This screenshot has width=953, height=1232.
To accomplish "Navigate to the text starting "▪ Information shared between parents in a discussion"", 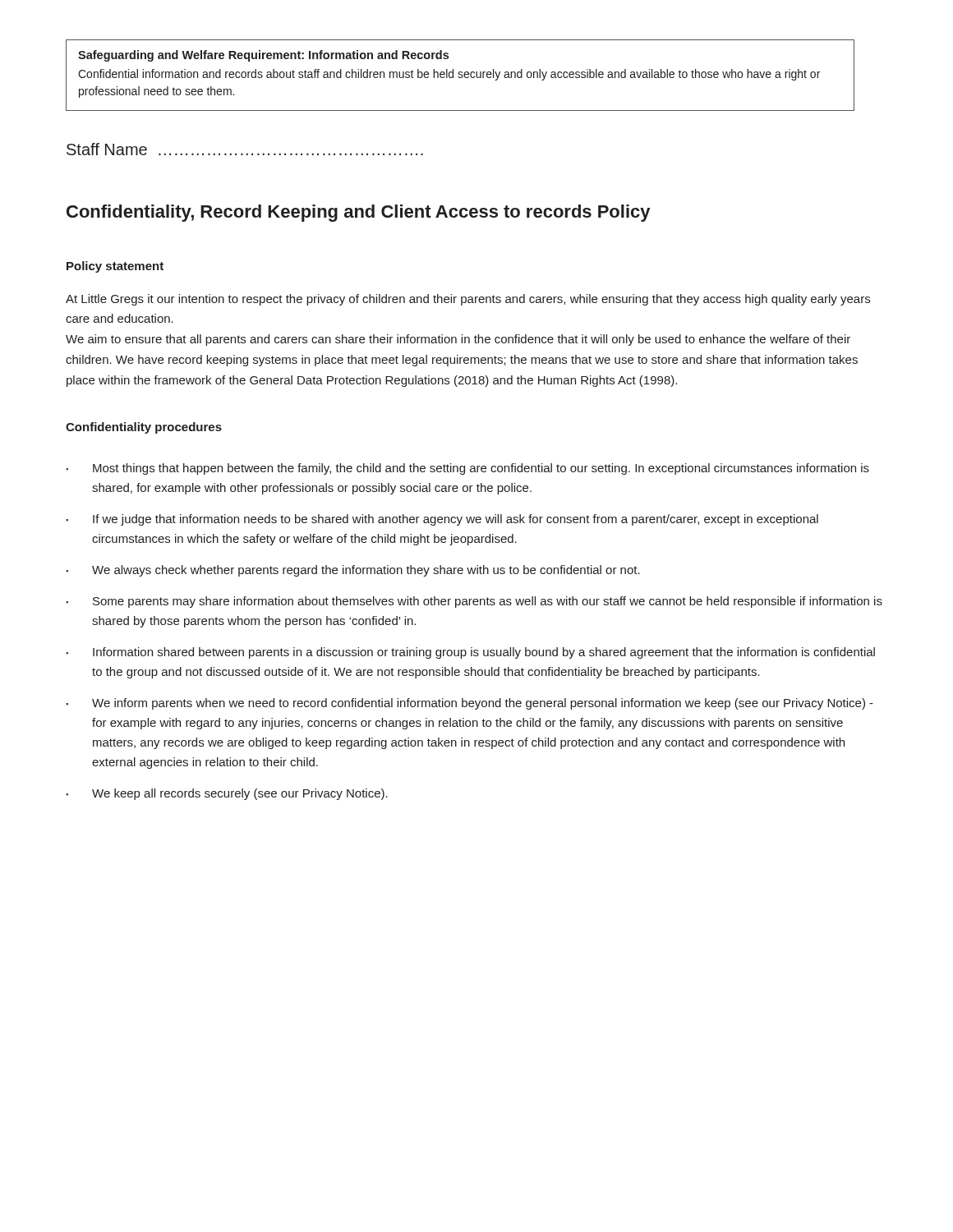I will pyautogui.click(x=476, y=662).
